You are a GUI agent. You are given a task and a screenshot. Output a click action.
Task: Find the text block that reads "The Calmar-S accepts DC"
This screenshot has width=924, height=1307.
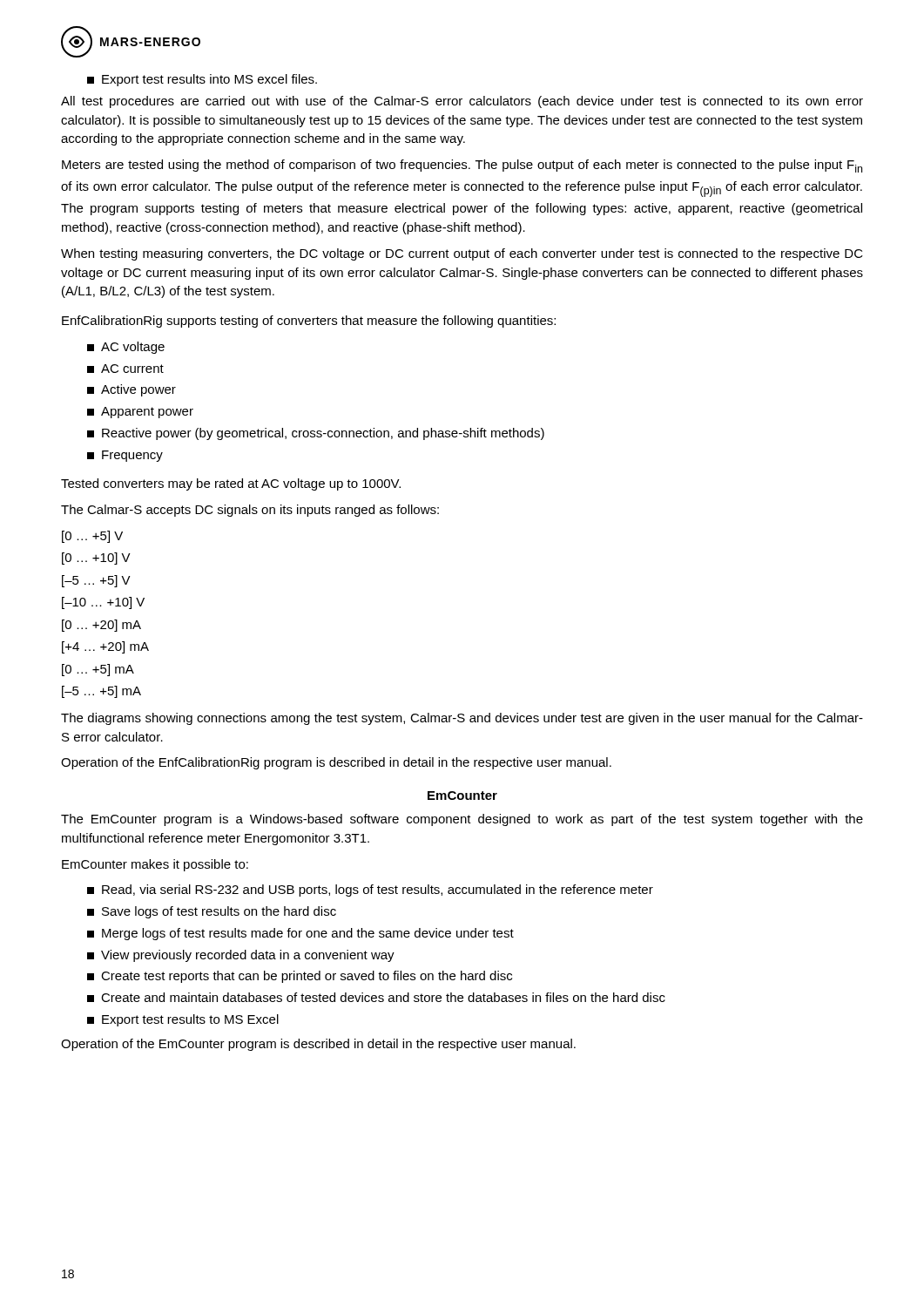(x=250, y=509)
